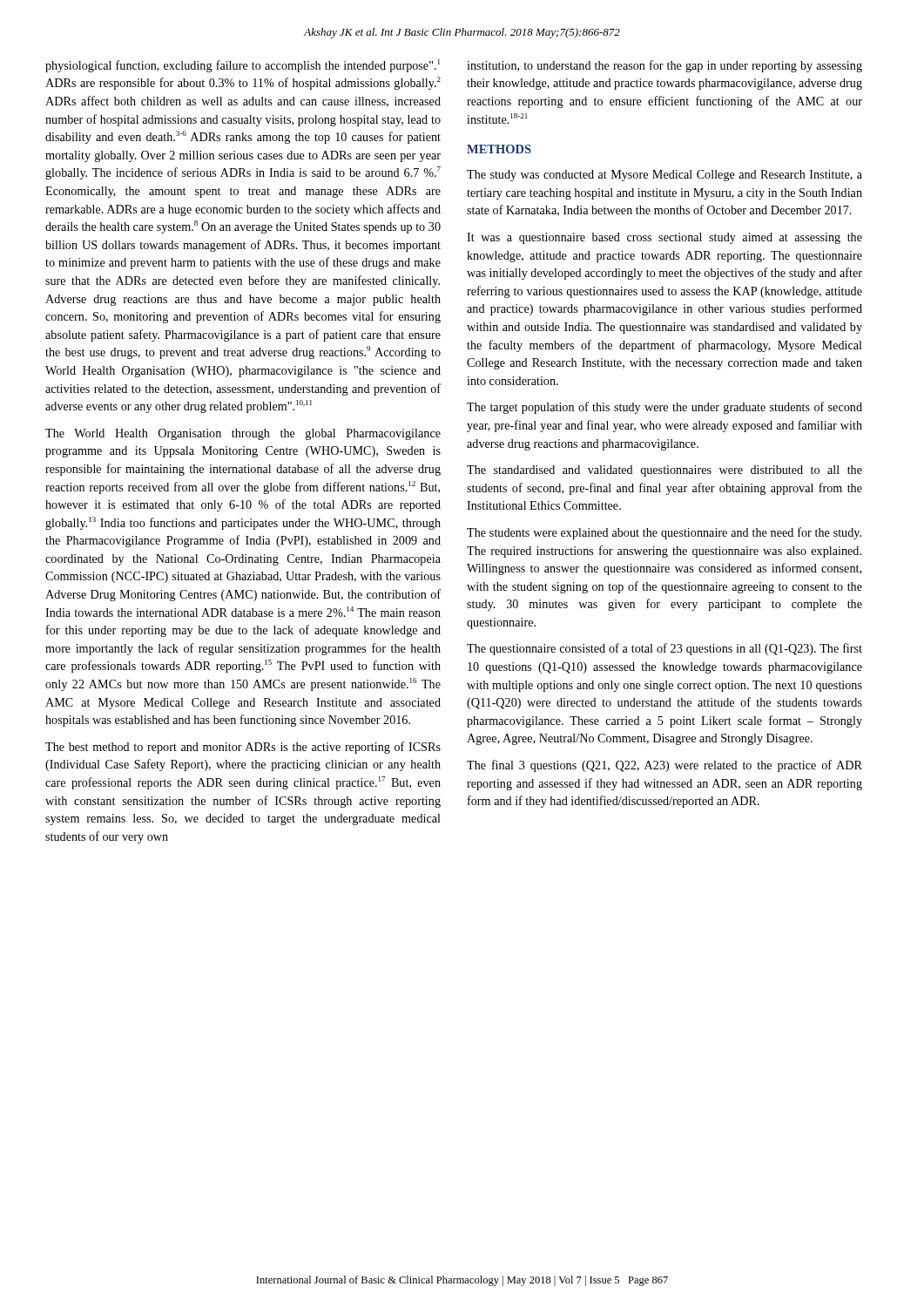The height and width of the screenshot is (1307, 924).
Task: Select the passage starting "institution, to understand the reason for the"
Action: point(664,92)
